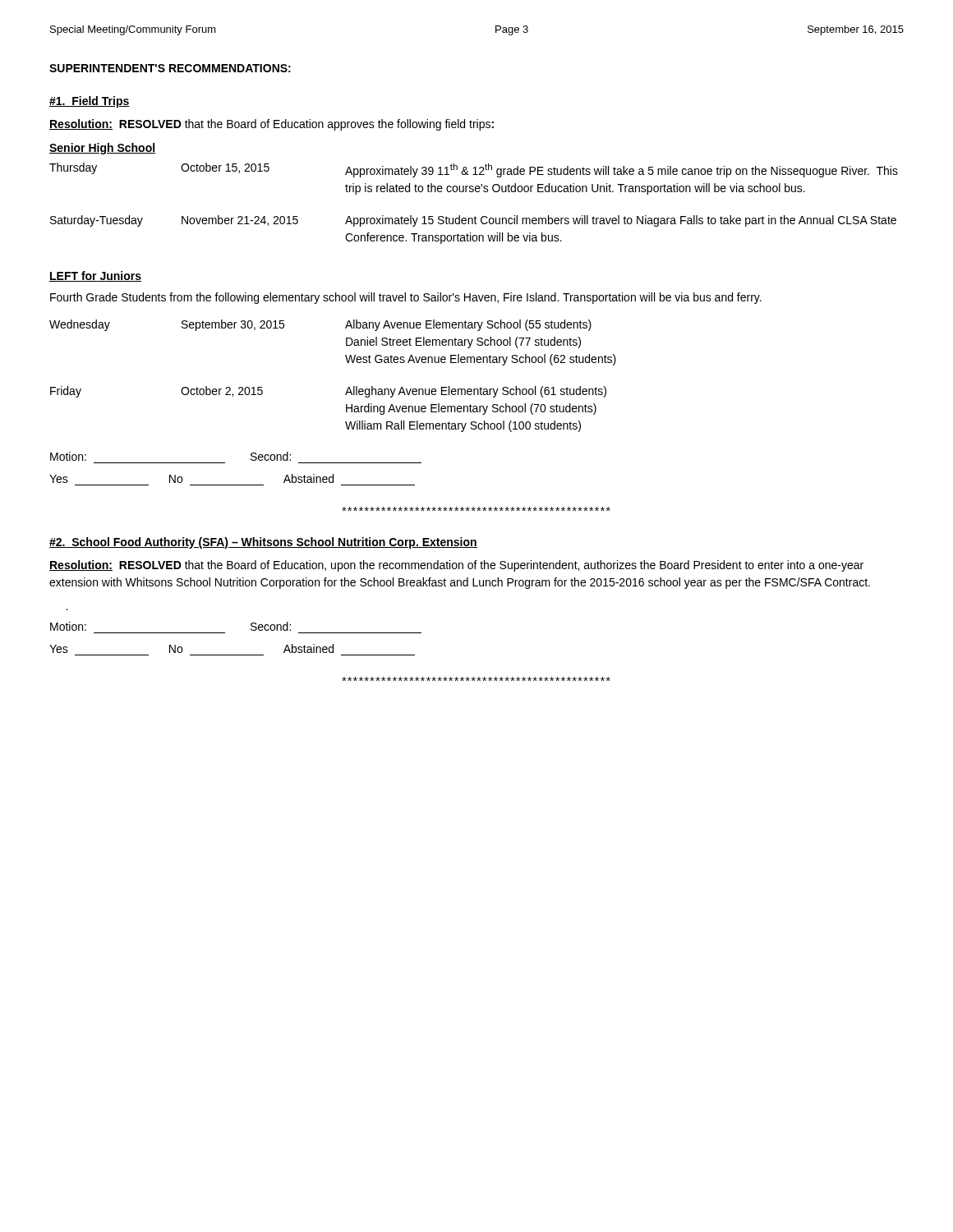Navigate to the passage starting "Saturday-Tuesday November 21-24,"

click(x=476, y=229)
